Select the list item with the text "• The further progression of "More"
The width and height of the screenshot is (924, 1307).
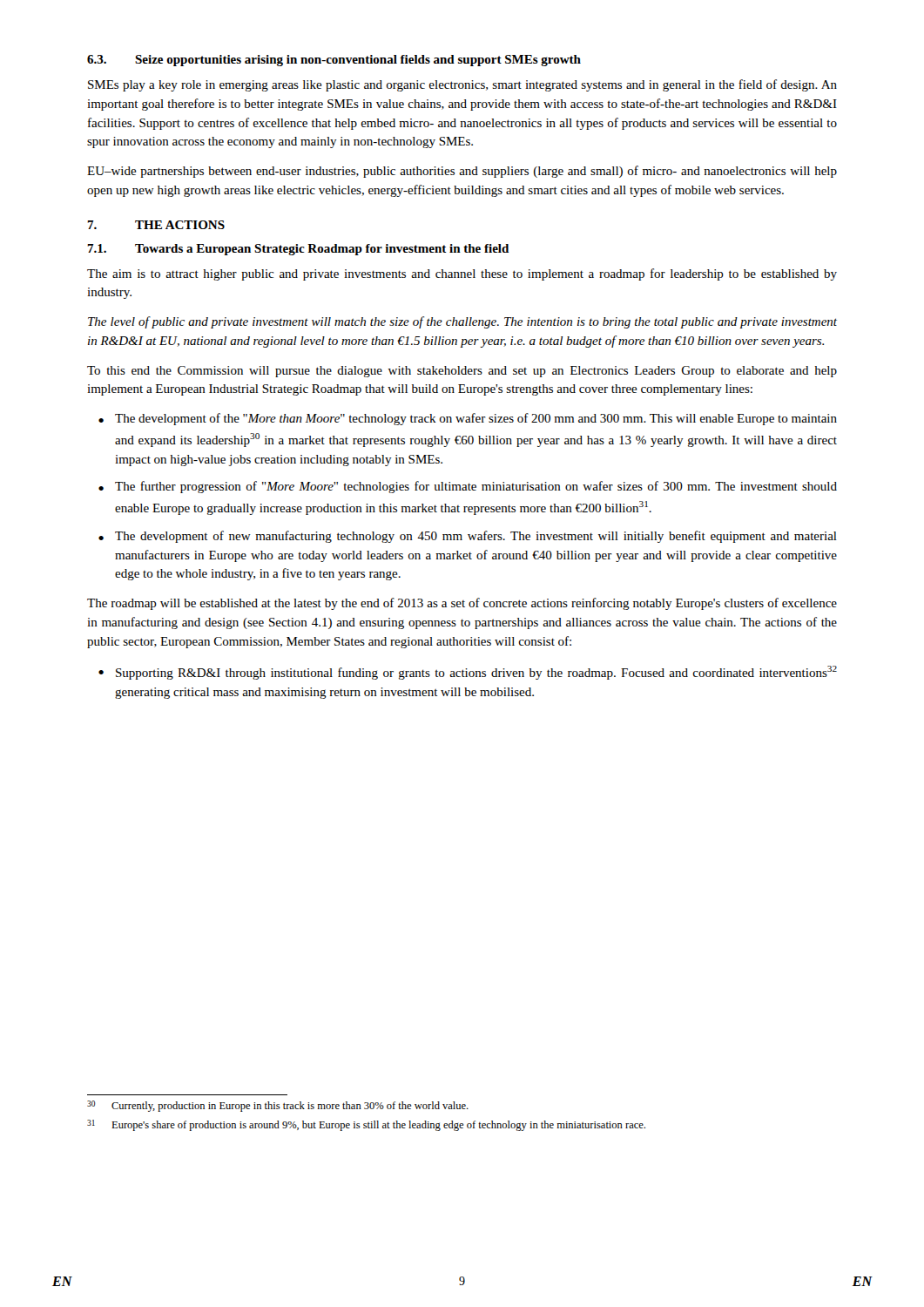click(462, 498)
